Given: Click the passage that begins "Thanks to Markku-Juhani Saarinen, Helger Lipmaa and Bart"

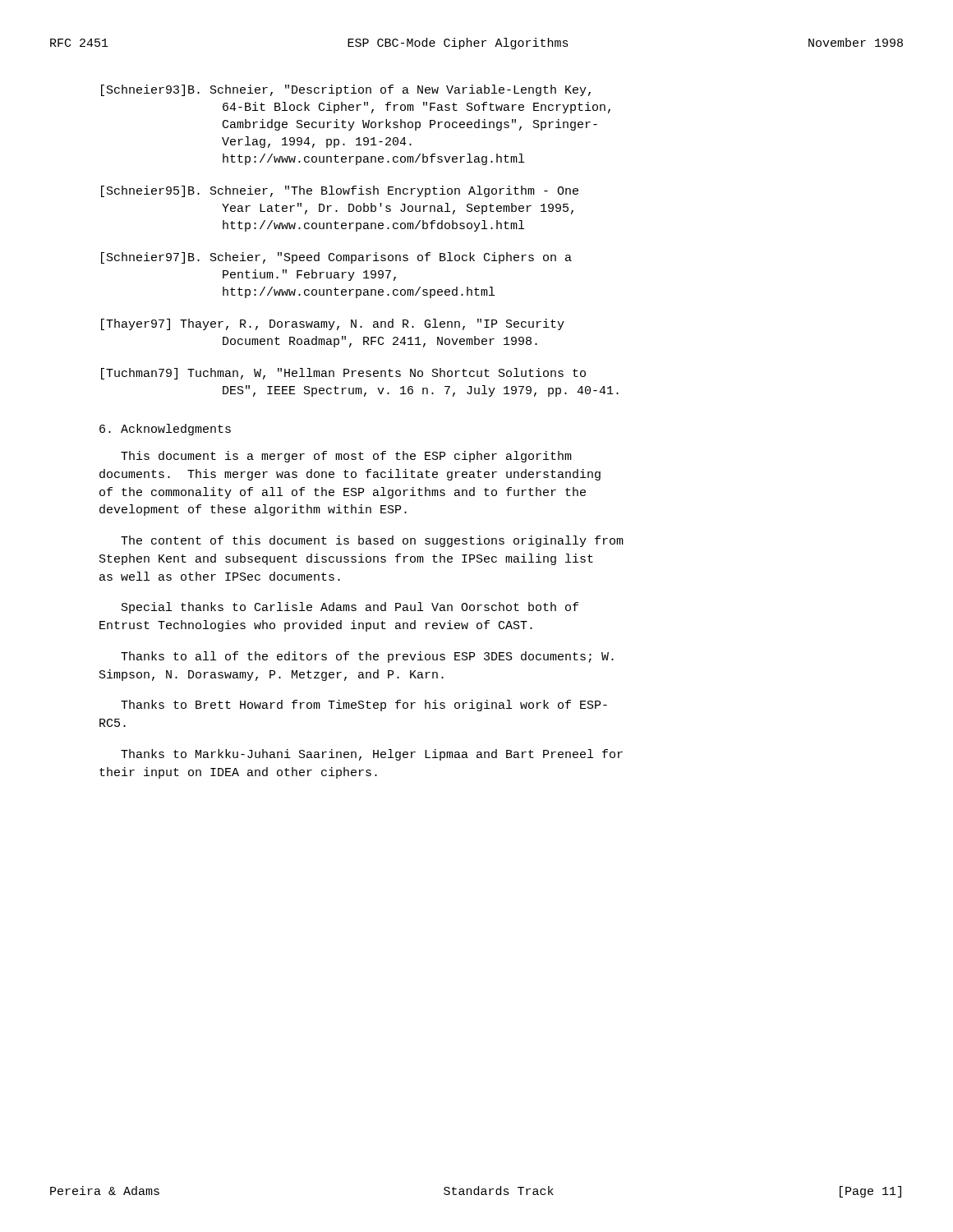Looking at the screenshot, I should pos(361,764).
